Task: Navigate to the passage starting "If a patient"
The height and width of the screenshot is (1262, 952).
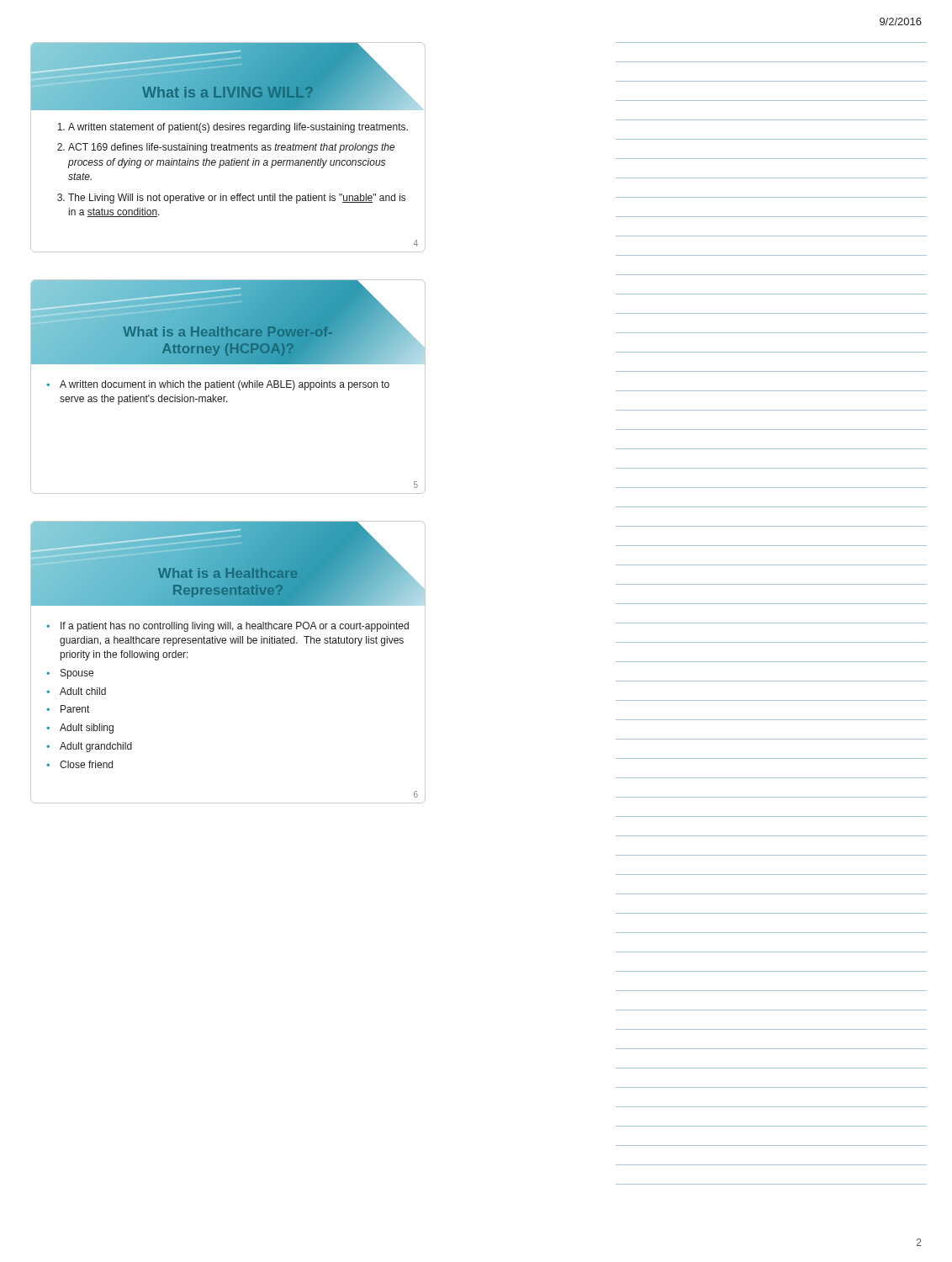Action: (234, 640)
